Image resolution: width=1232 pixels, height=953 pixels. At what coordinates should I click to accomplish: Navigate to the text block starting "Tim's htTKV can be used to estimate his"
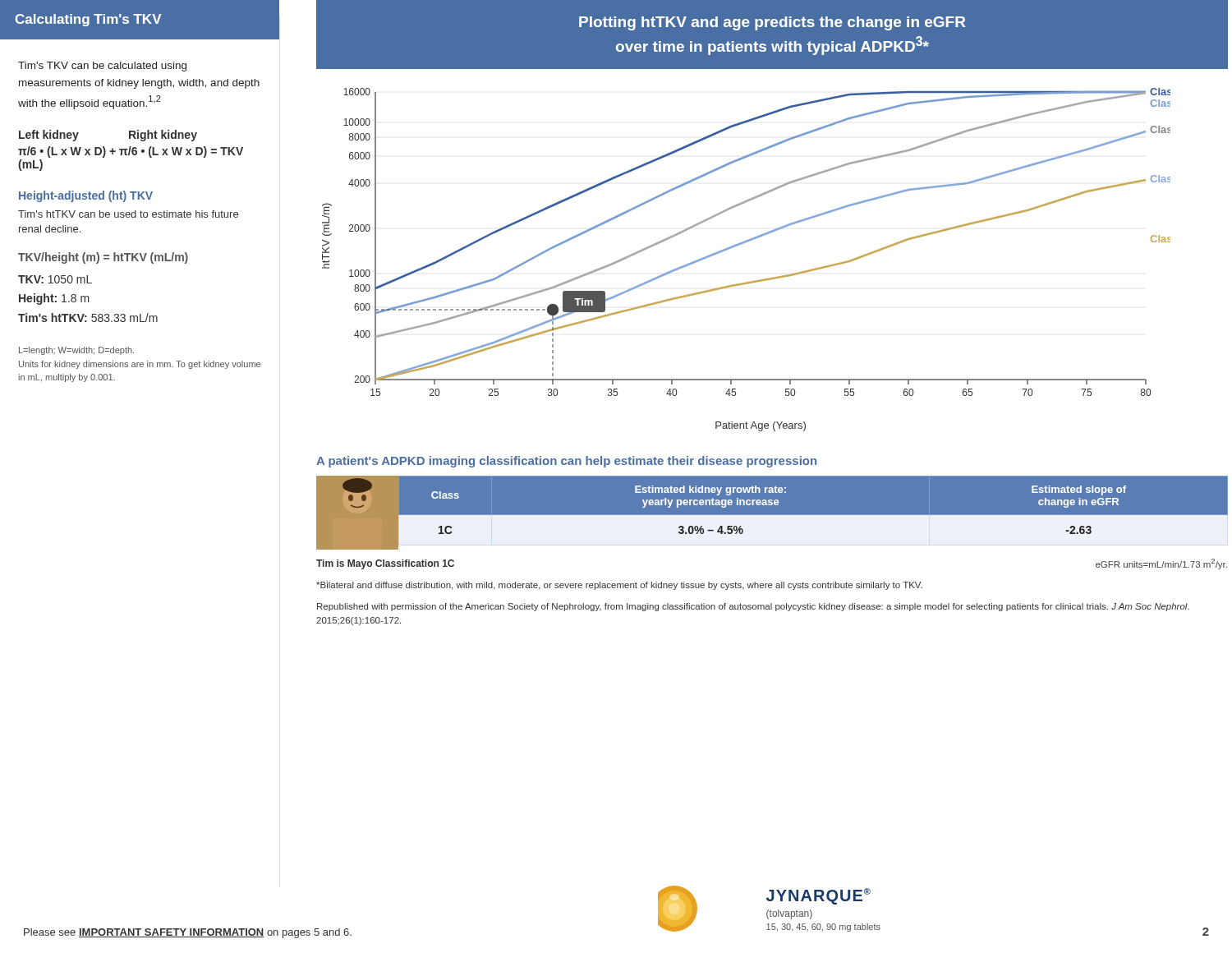(x=128, y=222)
